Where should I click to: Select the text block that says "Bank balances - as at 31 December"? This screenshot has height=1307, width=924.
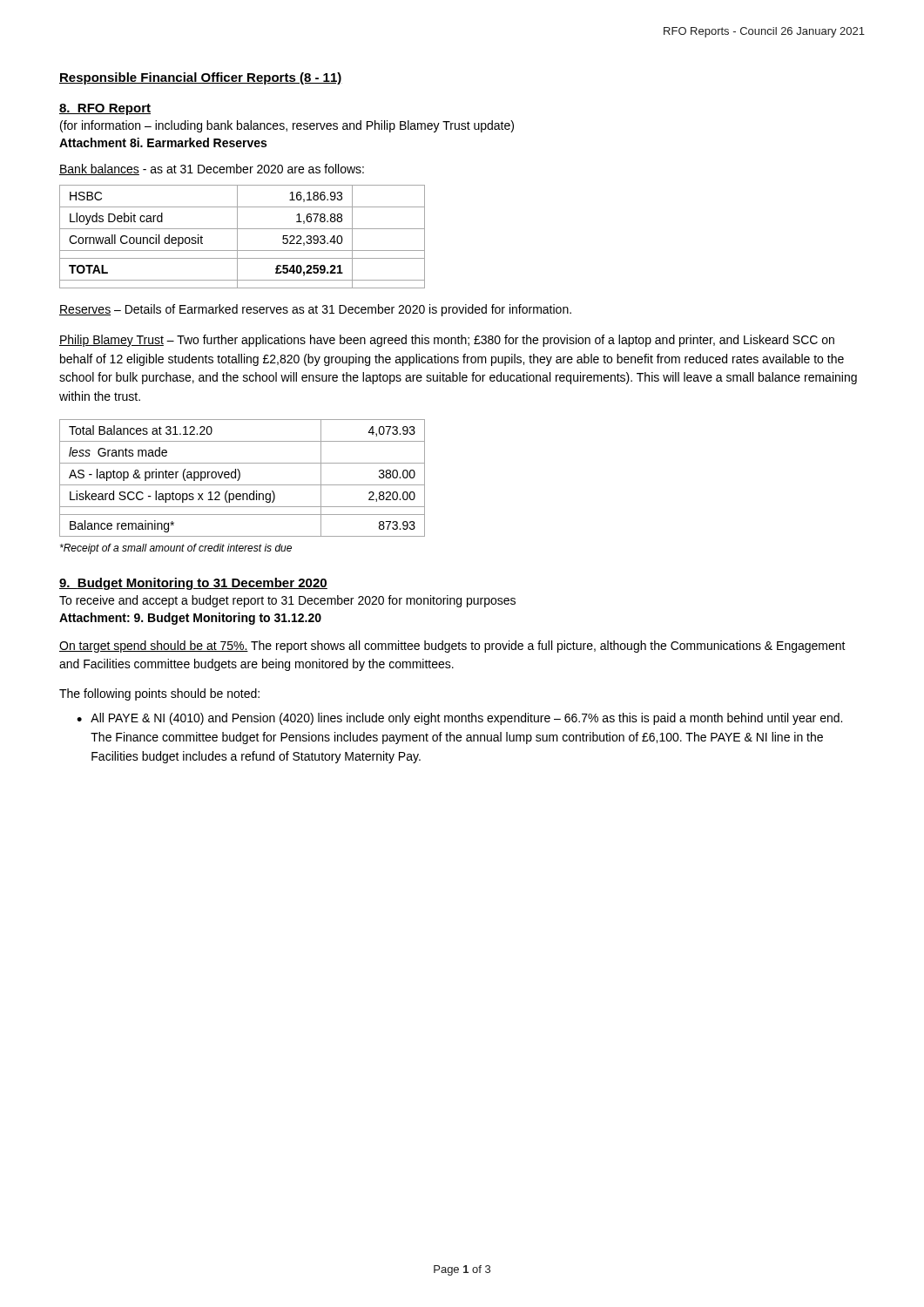(x=212, y=169)
